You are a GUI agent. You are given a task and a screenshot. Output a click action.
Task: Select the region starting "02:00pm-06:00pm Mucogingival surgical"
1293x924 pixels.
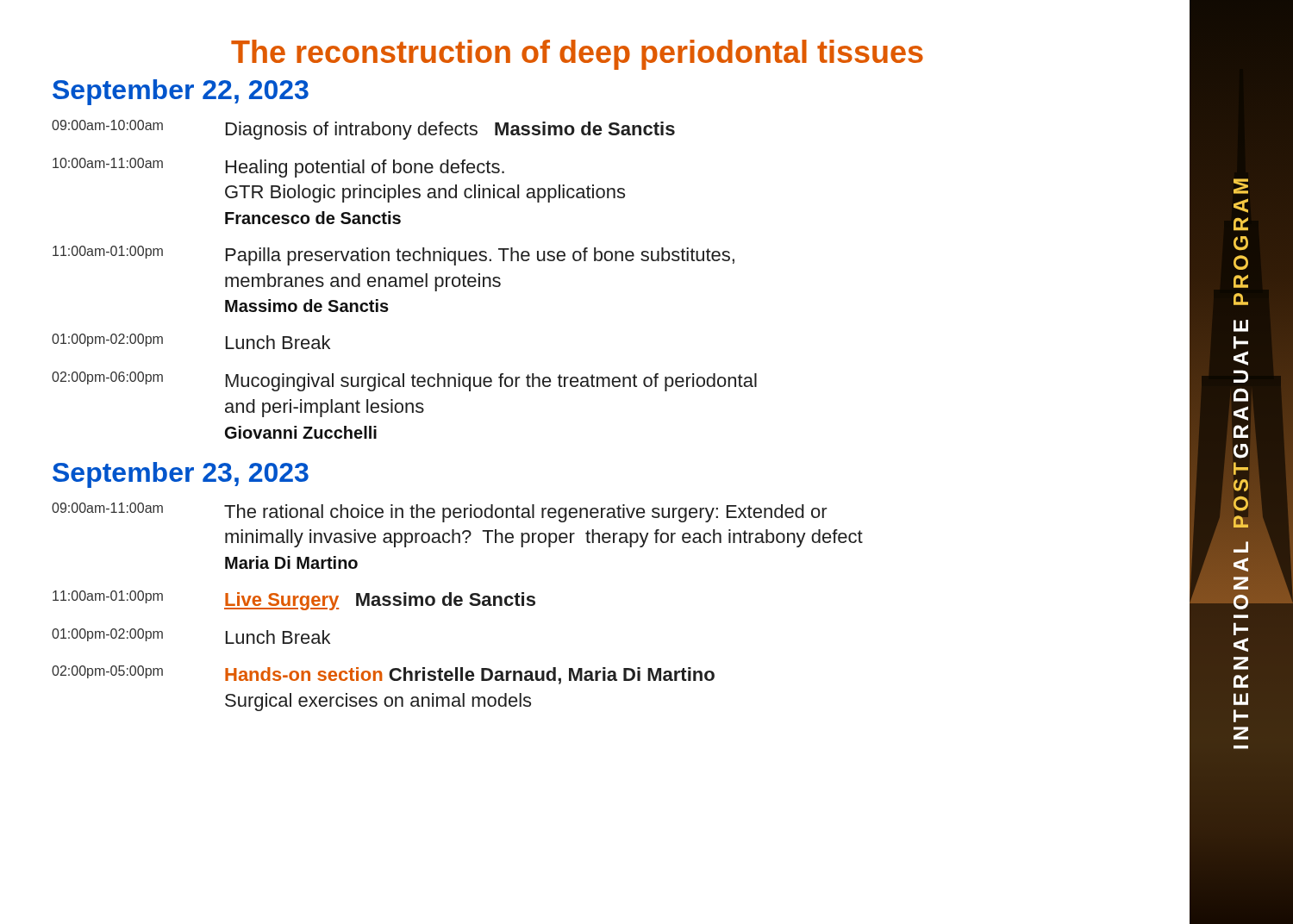point(405,406)
